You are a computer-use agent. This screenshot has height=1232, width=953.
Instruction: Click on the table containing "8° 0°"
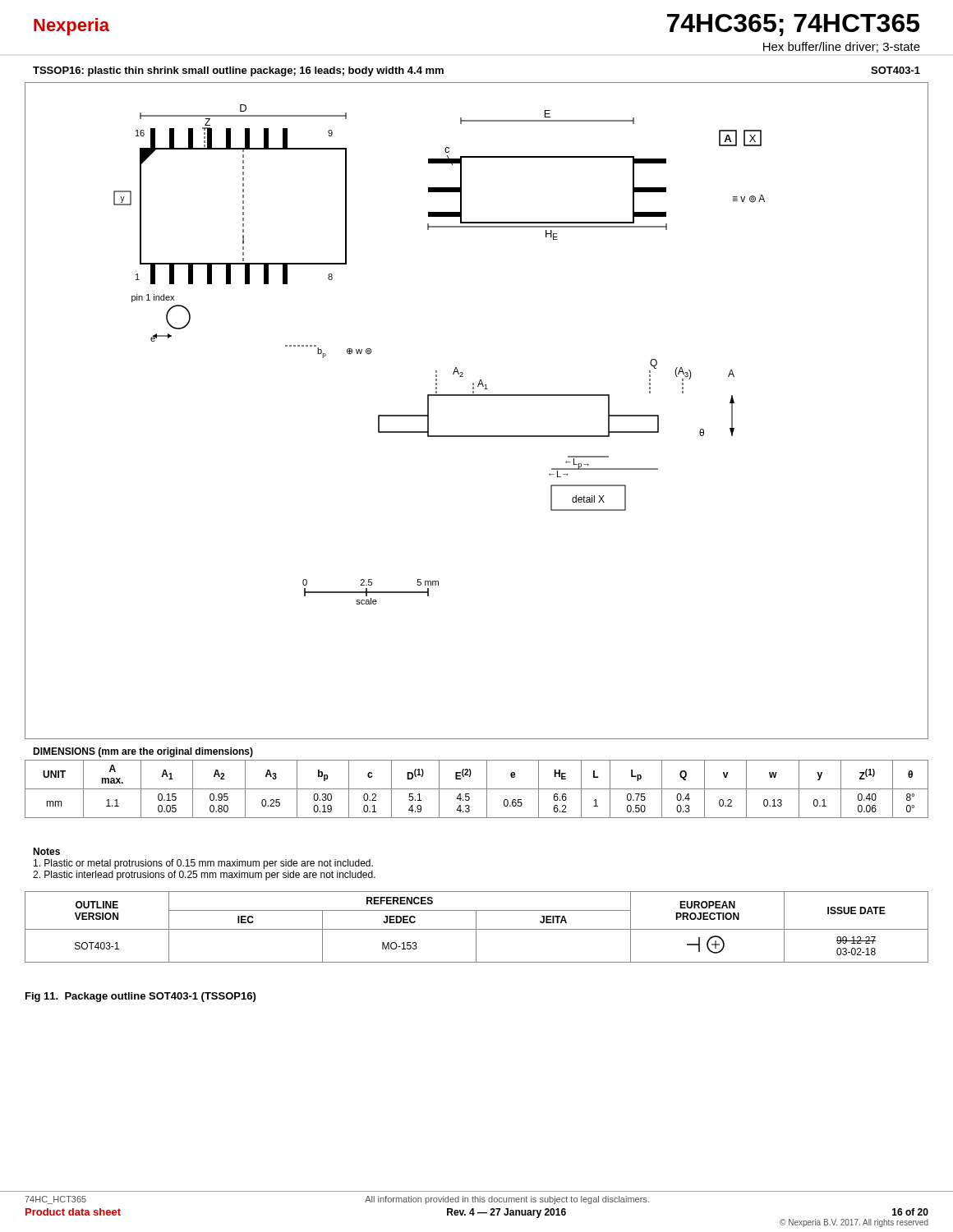[476, 789]
